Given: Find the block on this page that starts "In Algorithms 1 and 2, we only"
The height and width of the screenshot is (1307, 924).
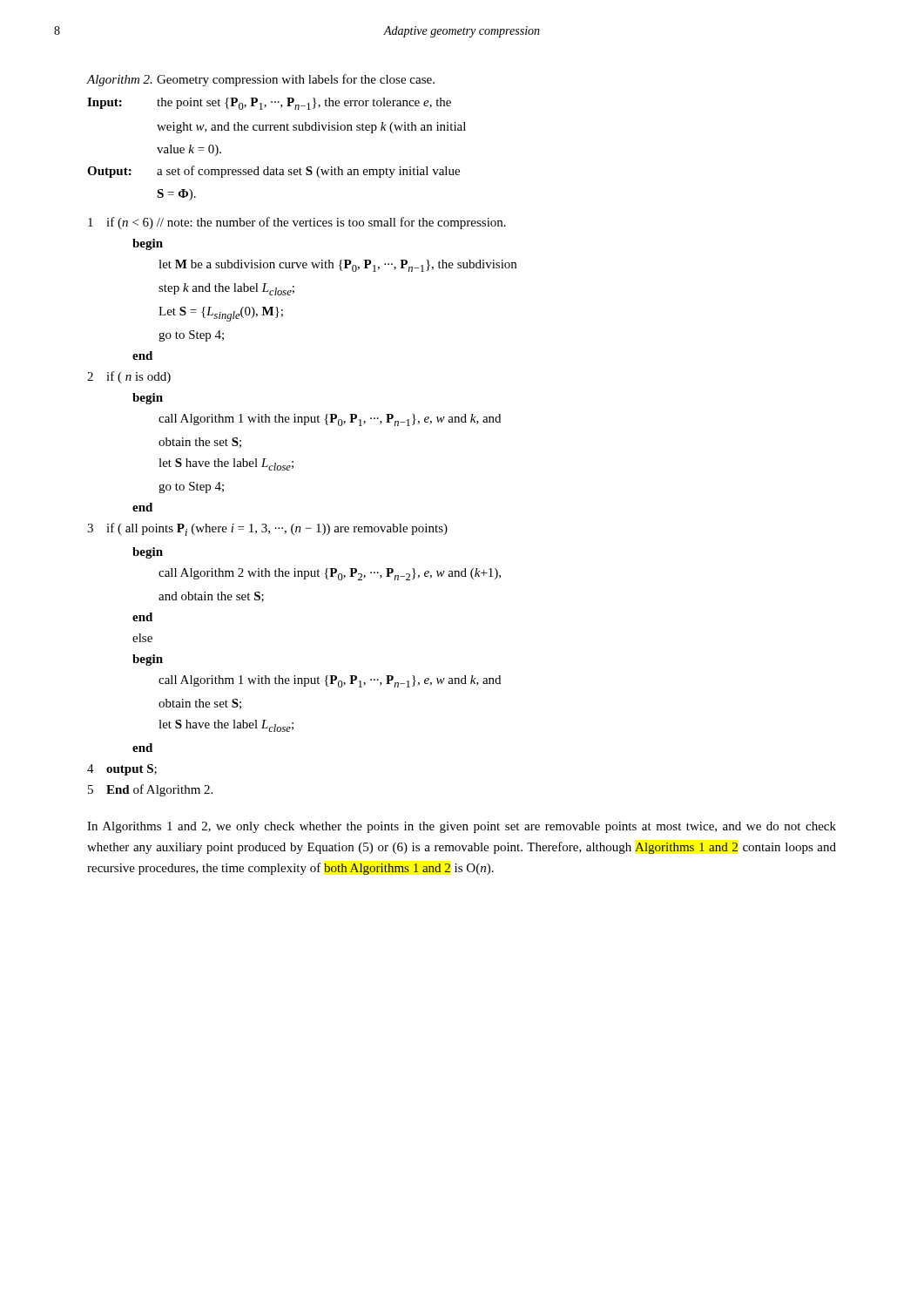Looking at the screenshot, I should pos(462,847).
